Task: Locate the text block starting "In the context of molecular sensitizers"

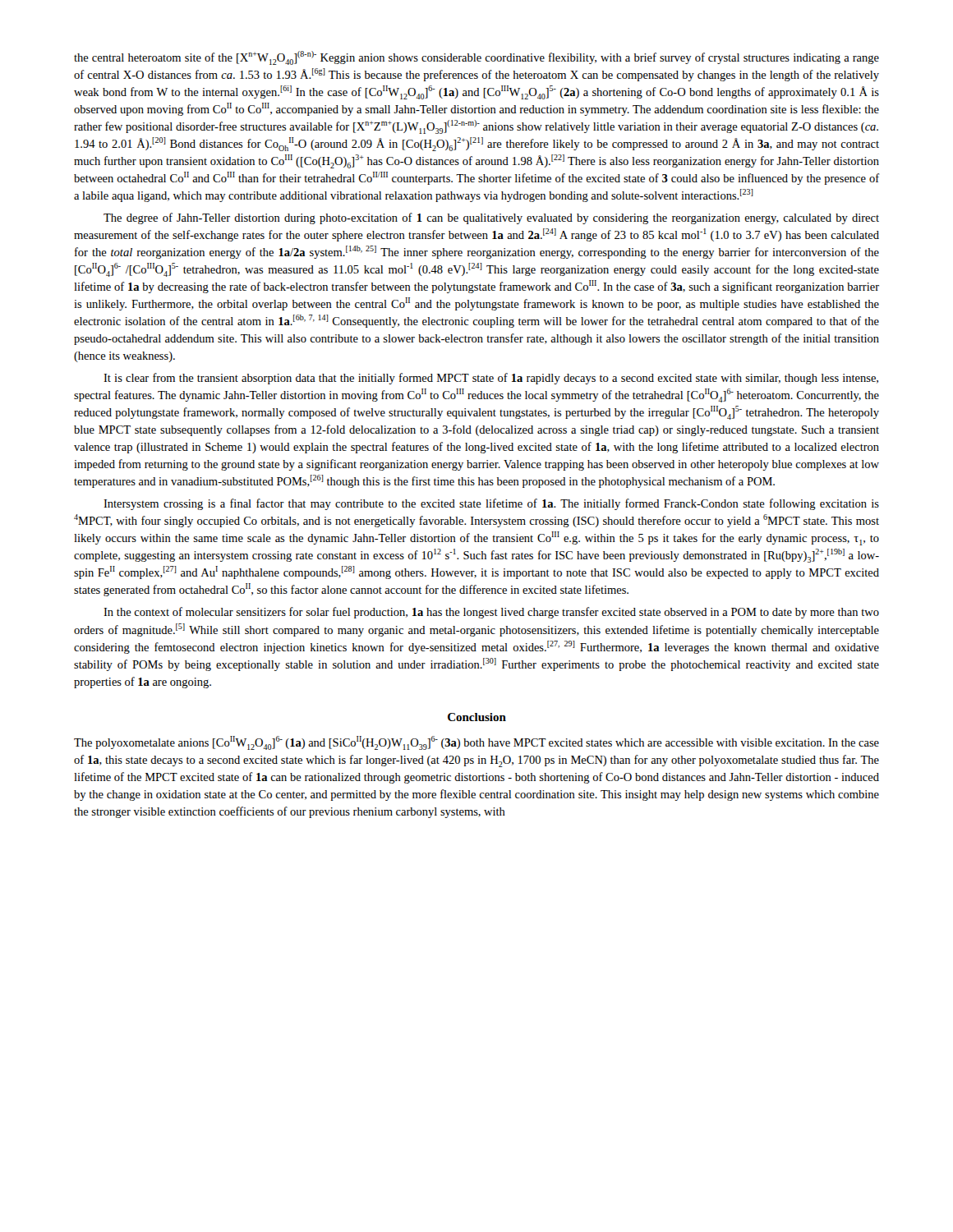Action: click(x=476, y=647)
